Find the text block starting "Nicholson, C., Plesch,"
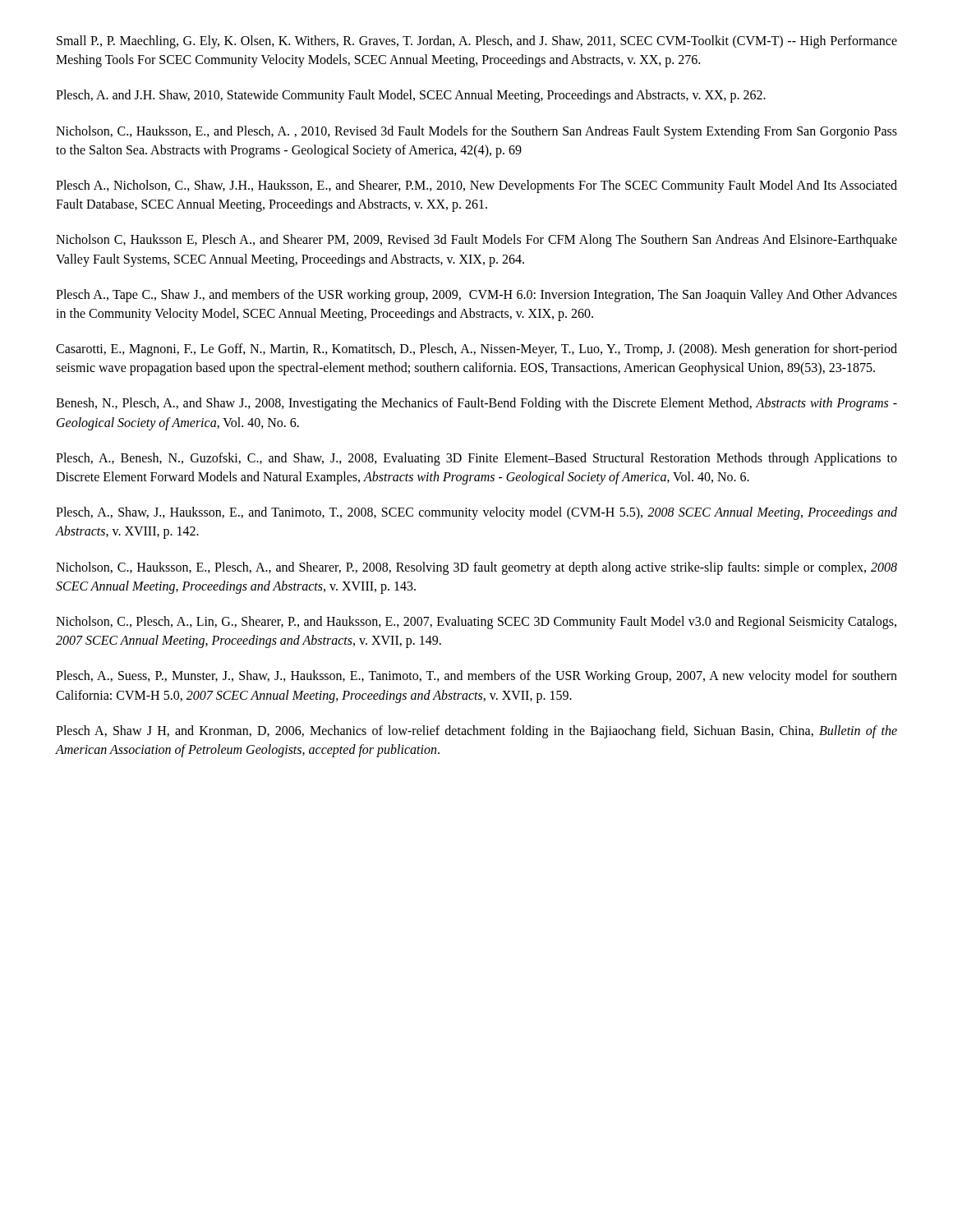This screenshot has width=953, height=1232. coord(476,631)
